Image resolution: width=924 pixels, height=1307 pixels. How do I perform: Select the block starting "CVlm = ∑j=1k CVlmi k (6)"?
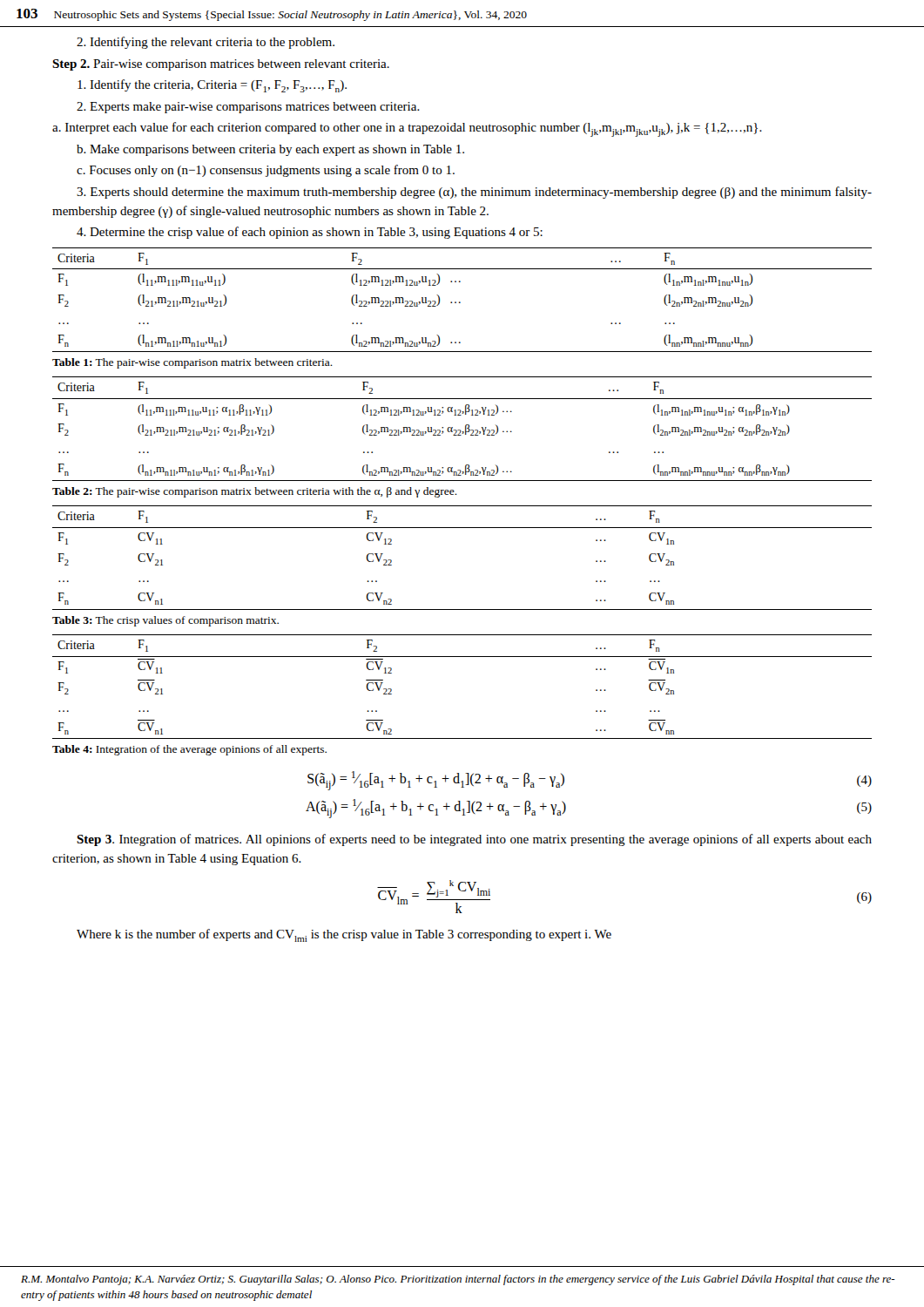tap(462, 897)
